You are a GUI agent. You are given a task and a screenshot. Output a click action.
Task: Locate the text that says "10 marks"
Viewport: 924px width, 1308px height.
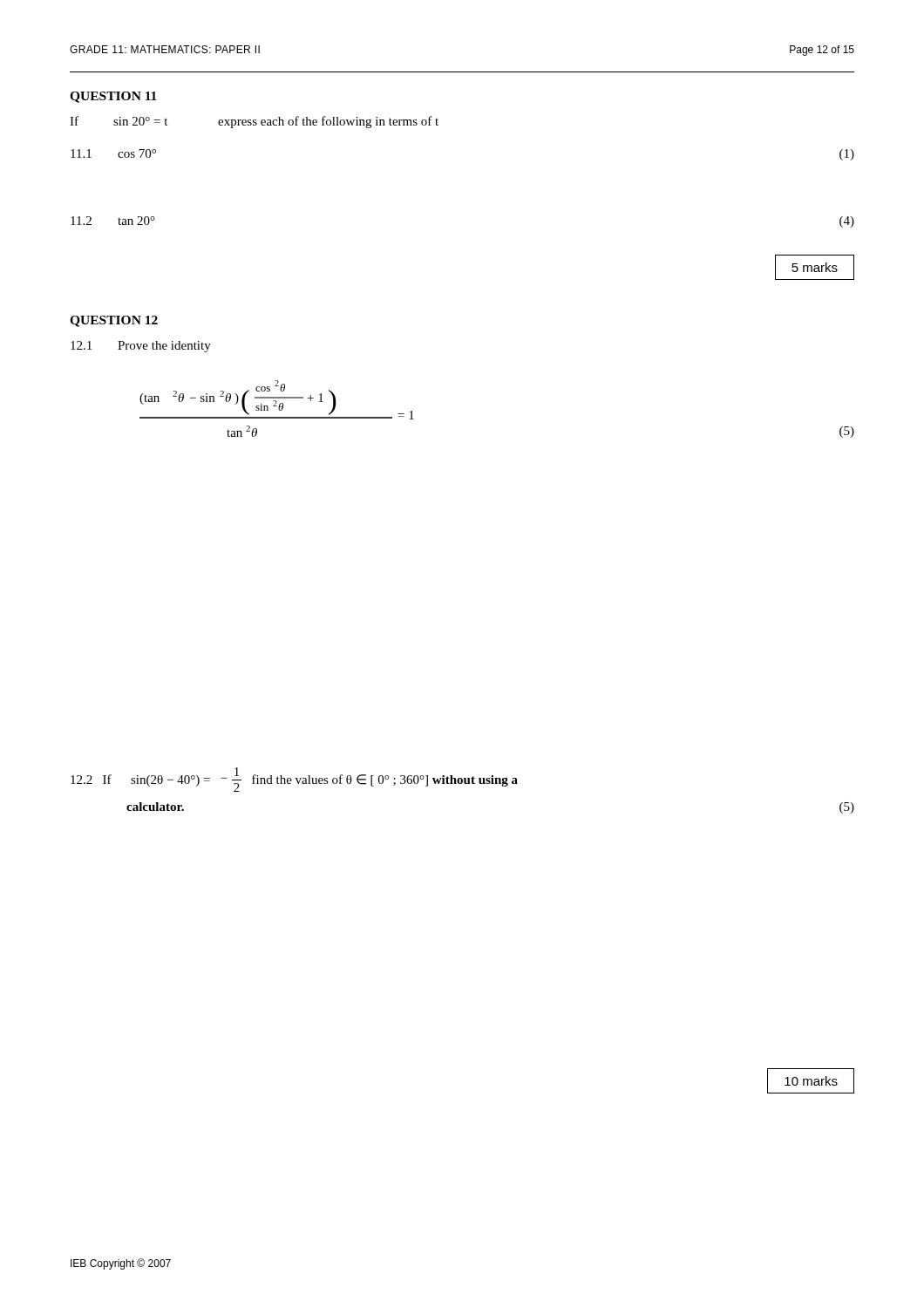click(x=811, y=1080)
